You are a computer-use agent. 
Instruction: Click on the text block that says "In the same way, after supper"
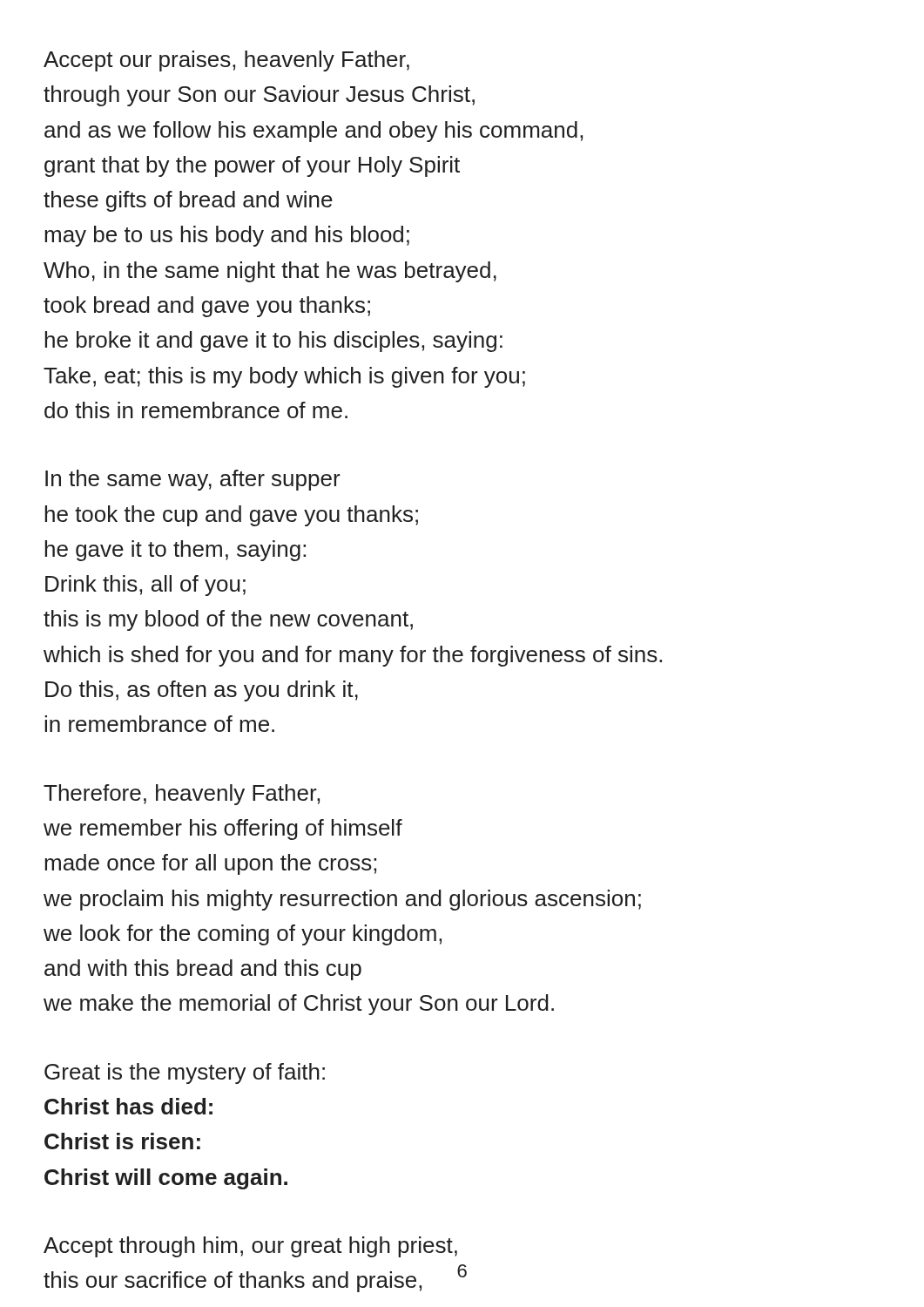point(193,480)
